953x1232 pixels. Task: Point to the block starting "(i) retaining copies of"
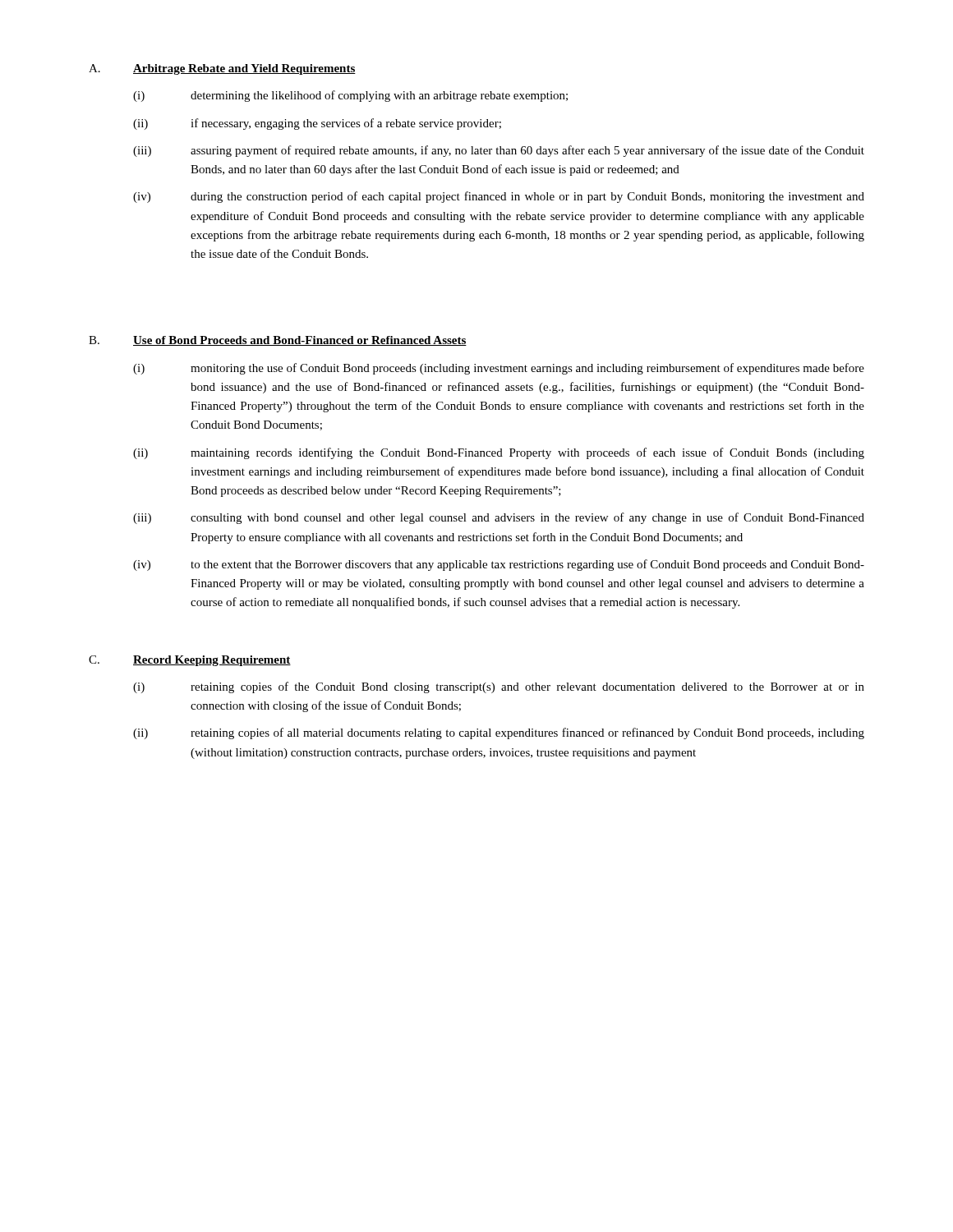click(x=499, y=696)
